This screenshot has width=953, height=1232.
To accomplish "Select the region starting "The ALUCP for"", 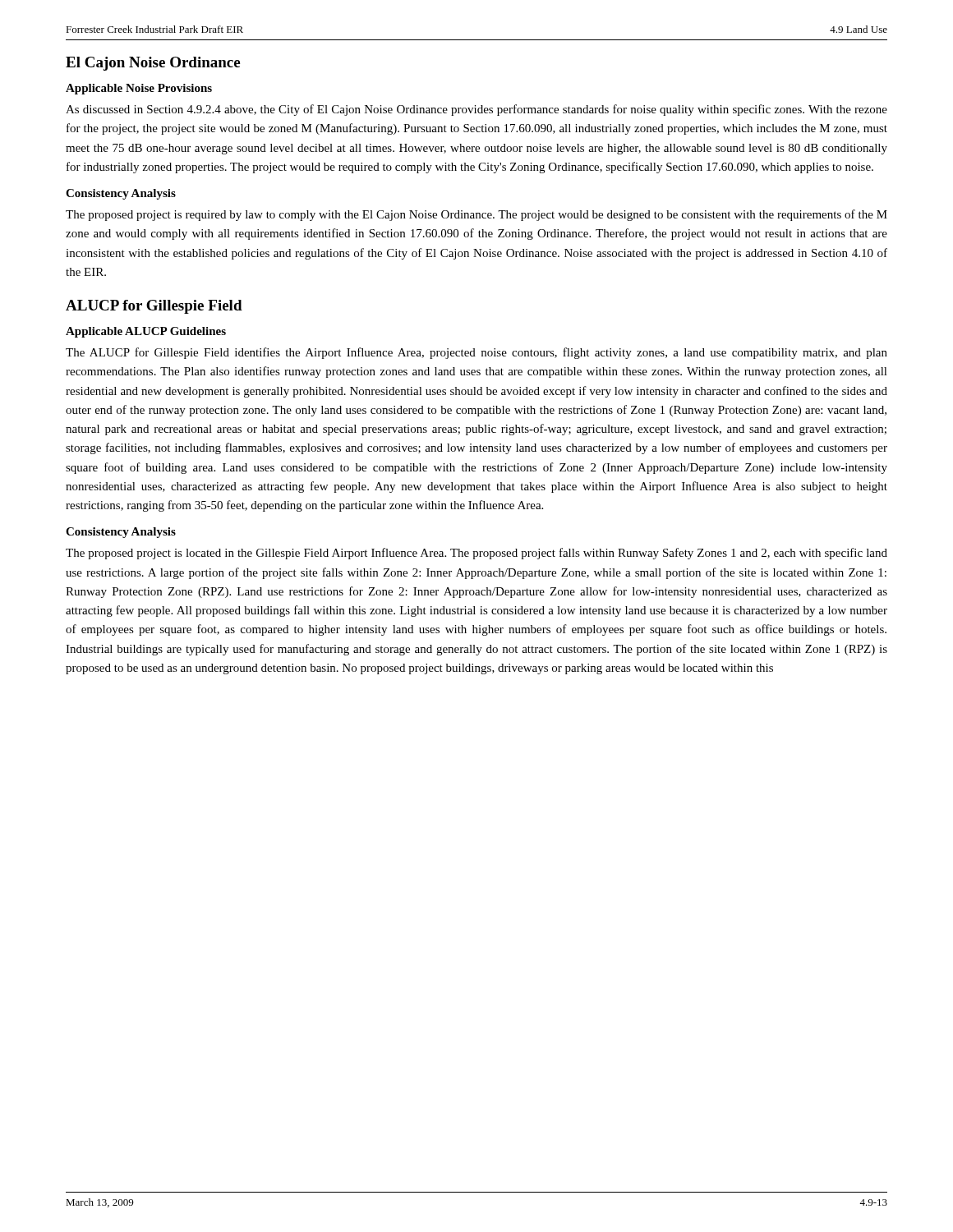I will pos(476,429).
